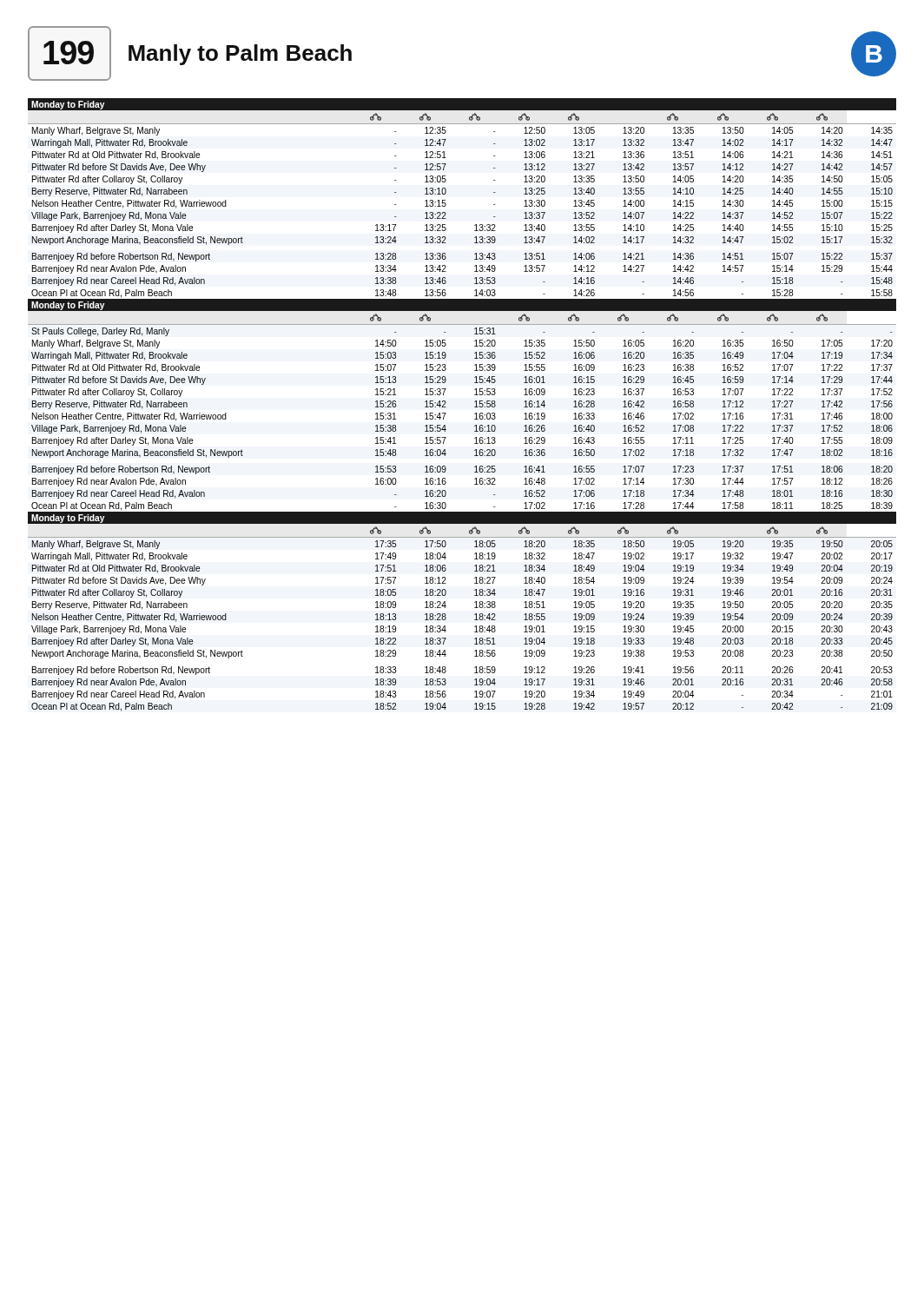Click on the table containing "Barrenjoey Rd near"
Viewport: 924px width, 1303px height.
(462, 405)
